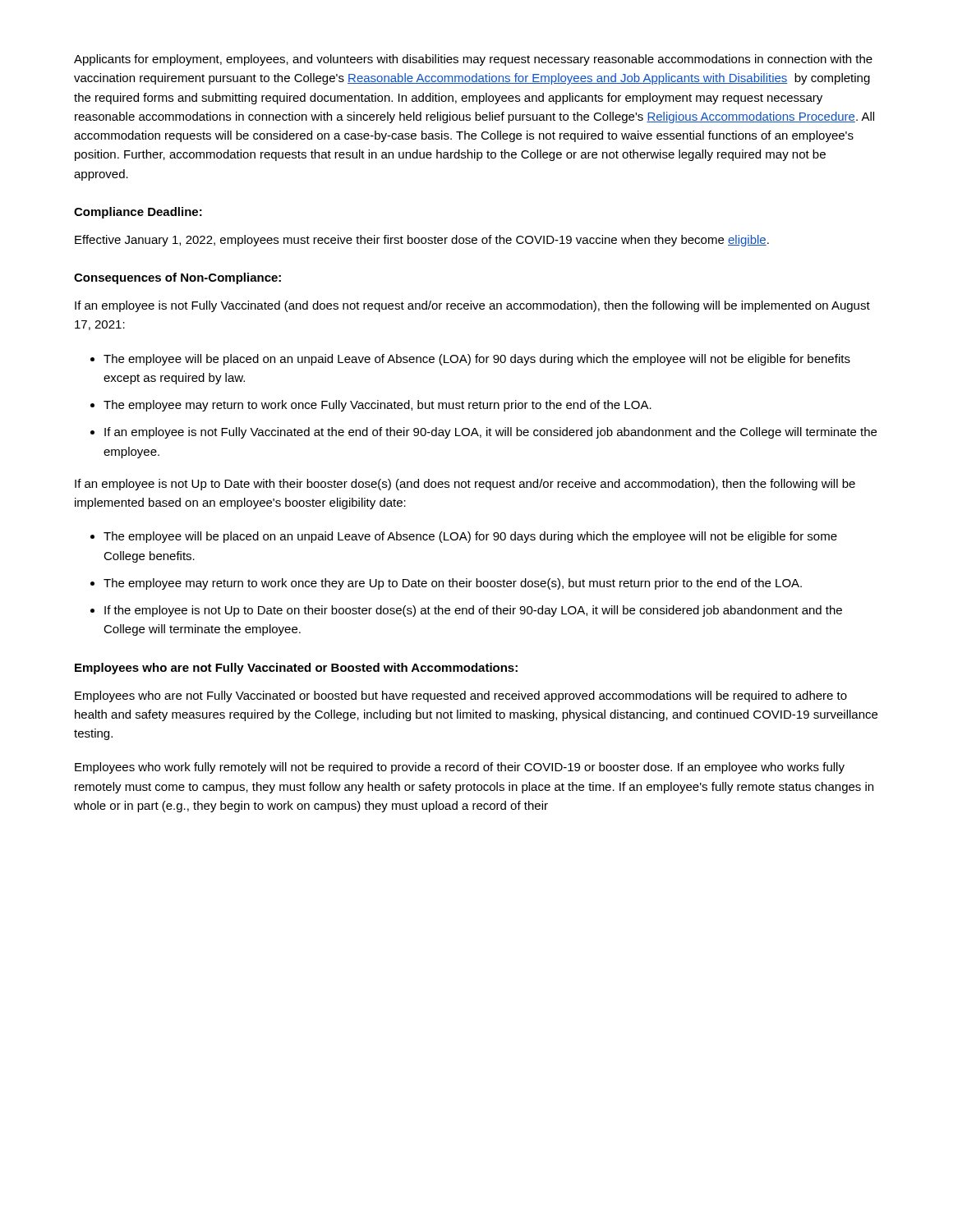953x1232 pixels.
Task: Find the text block with the text "Employees who are not"
Action: [x=476, y=714]
